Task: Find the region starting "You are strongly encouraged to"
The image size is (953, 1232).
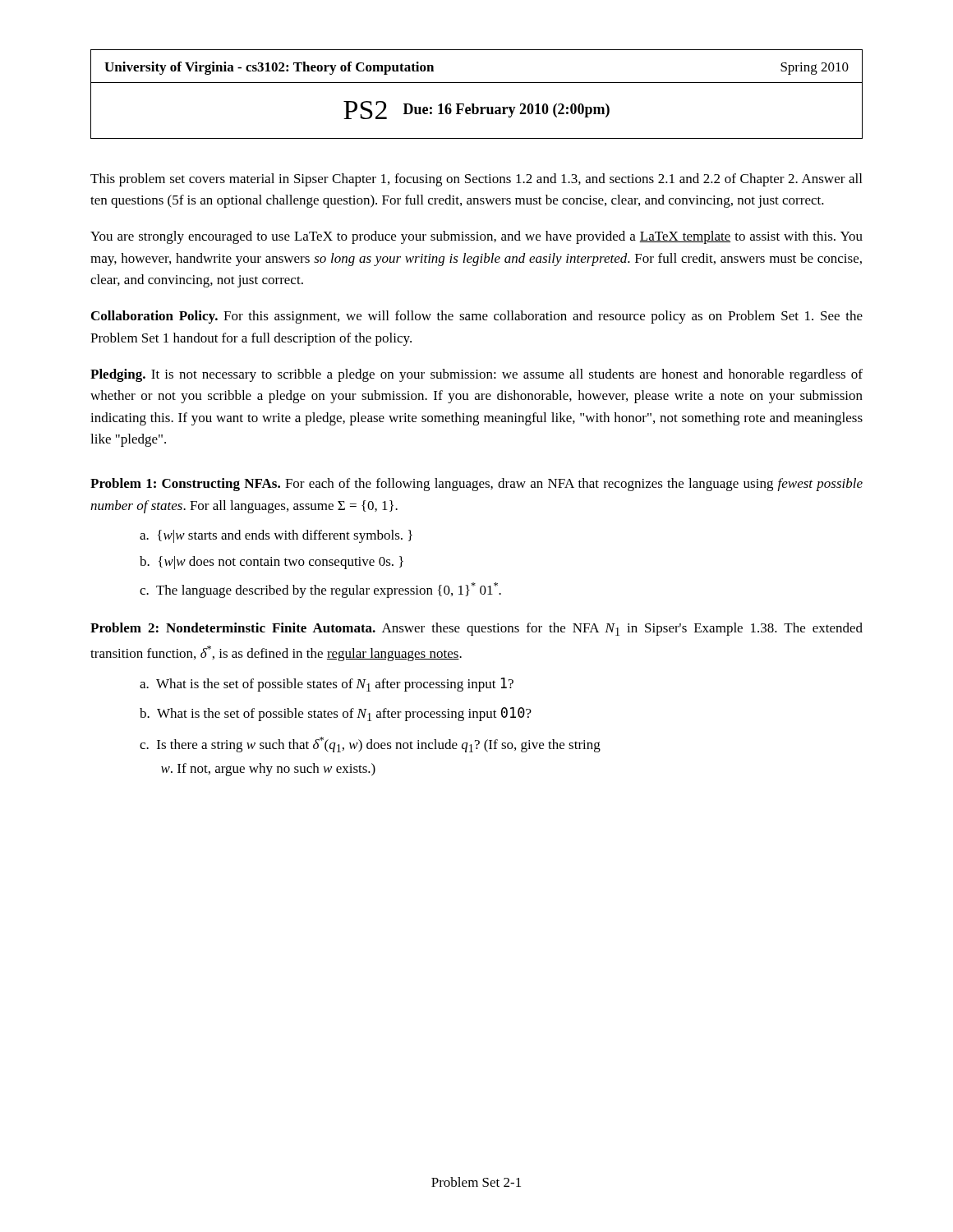Action: (476, 258)
